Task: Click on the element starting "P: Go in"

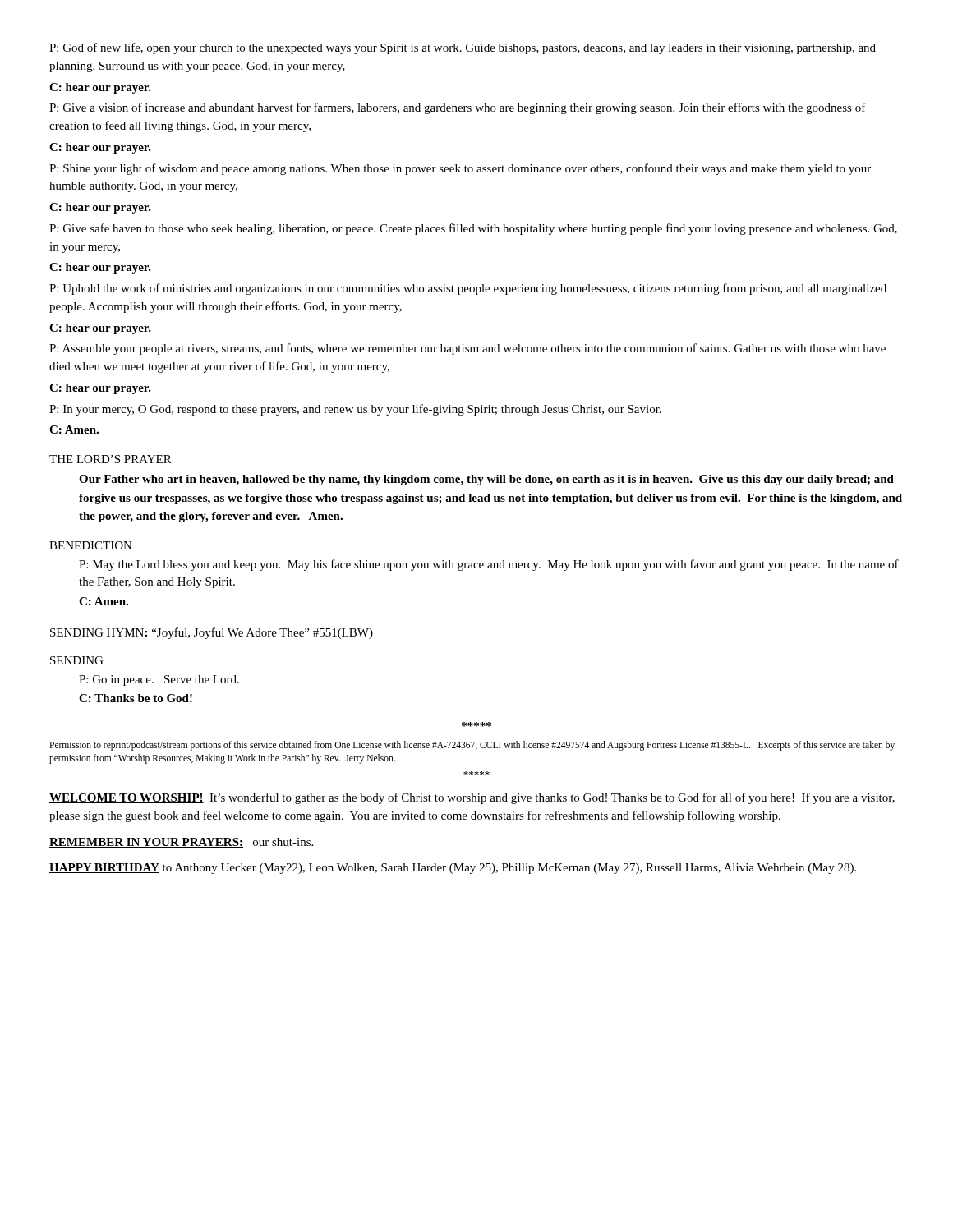Action: point(159,679)
